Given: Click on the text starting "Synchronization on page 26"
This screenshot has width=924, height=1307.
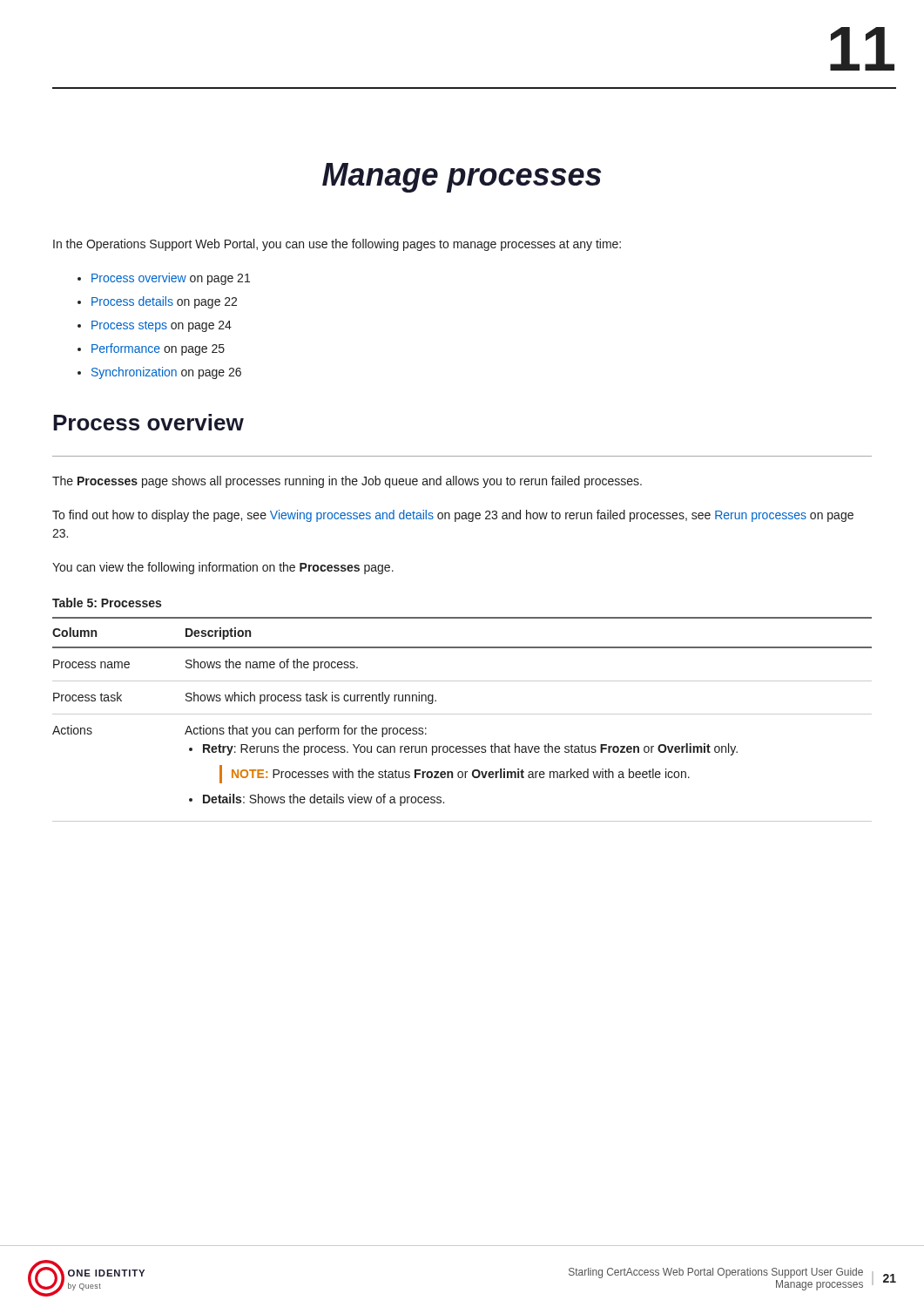Looking at the screenshot, I should click(166, 372).
